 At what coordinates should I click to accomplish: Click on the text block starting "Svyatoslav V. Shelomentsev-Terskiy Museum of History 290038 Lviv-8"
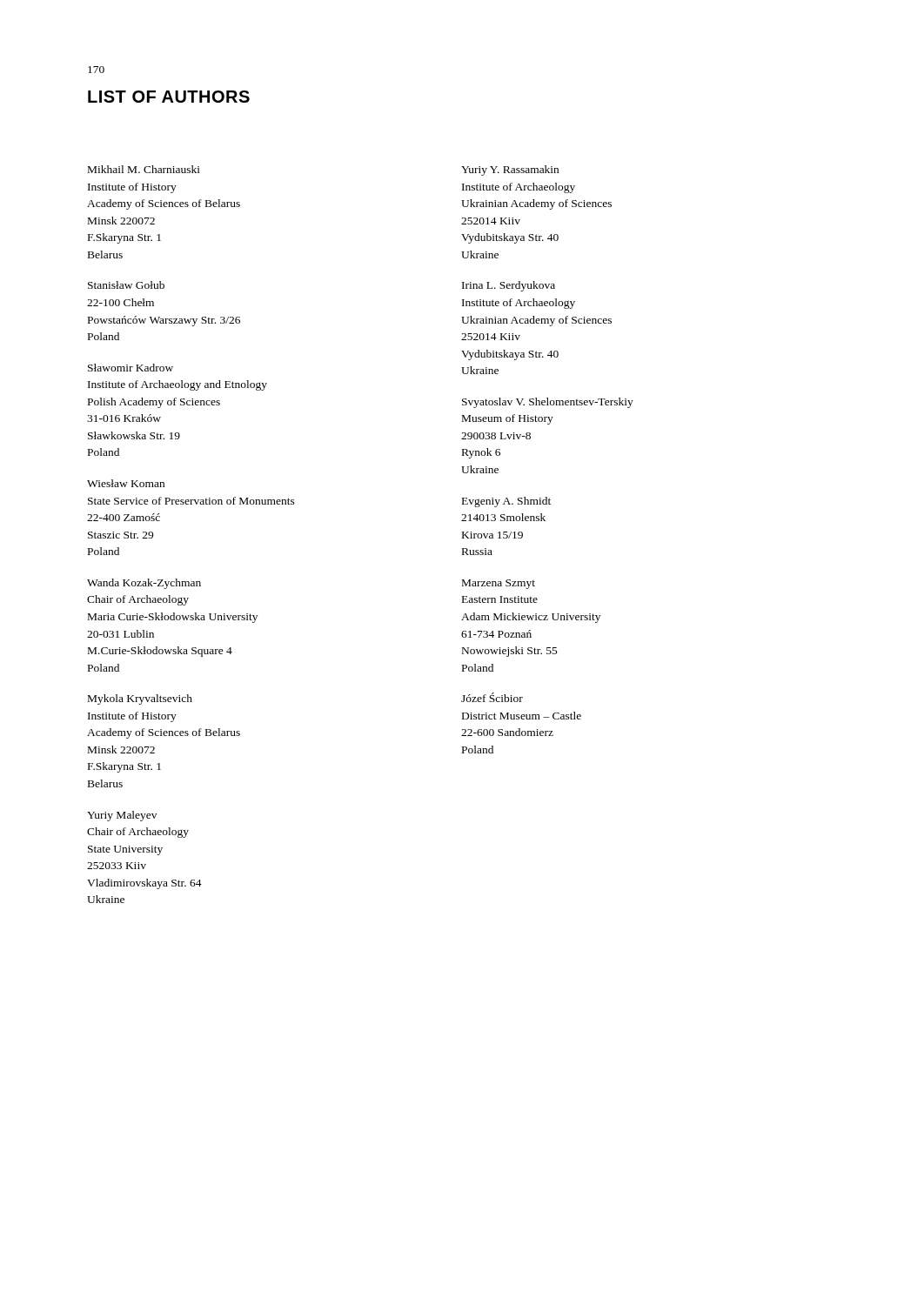point(547,435)
